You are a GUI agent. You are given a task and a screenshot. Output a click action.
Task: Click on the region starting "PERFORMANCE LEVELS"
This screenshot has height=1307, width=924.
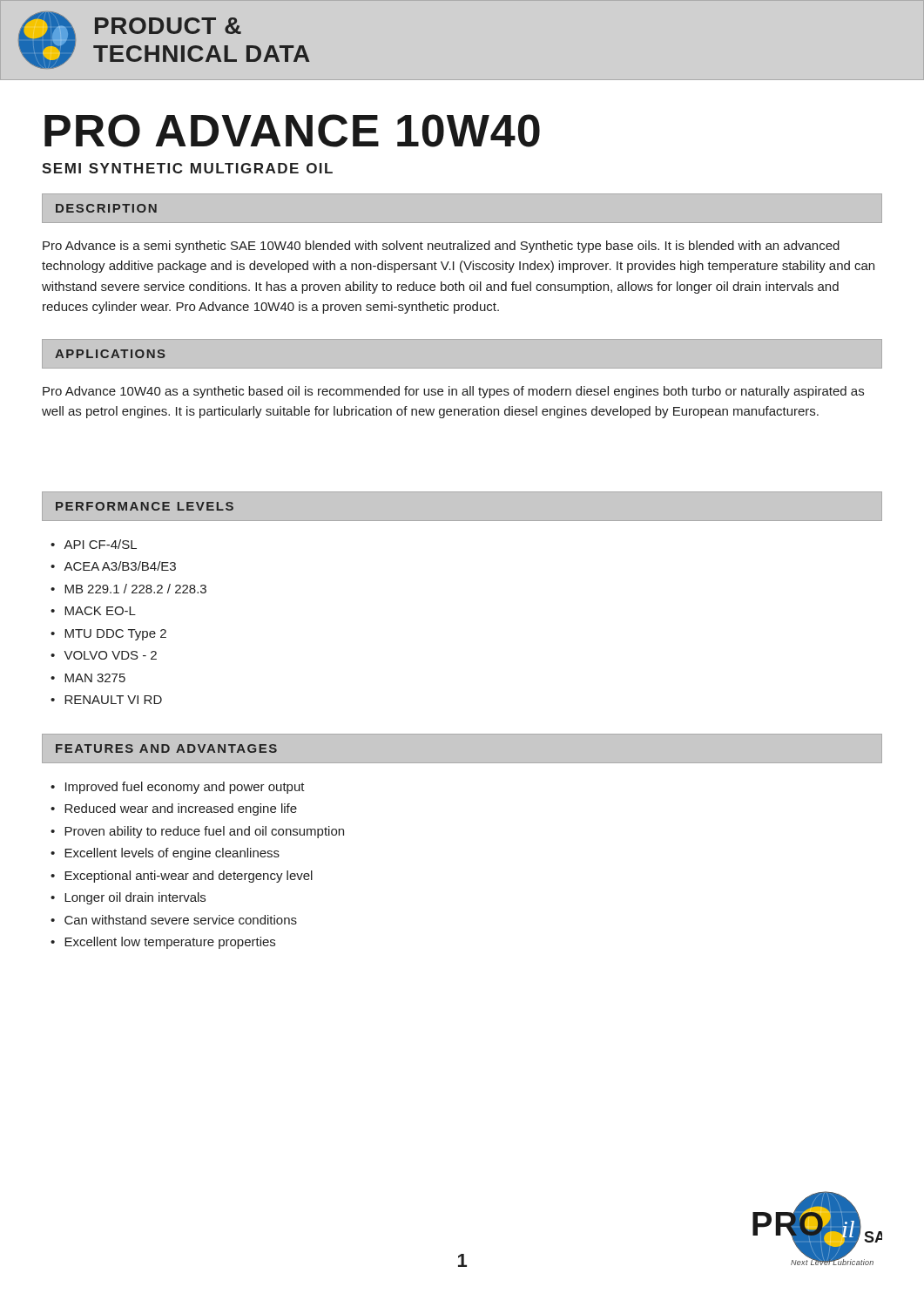click(145, 505)
